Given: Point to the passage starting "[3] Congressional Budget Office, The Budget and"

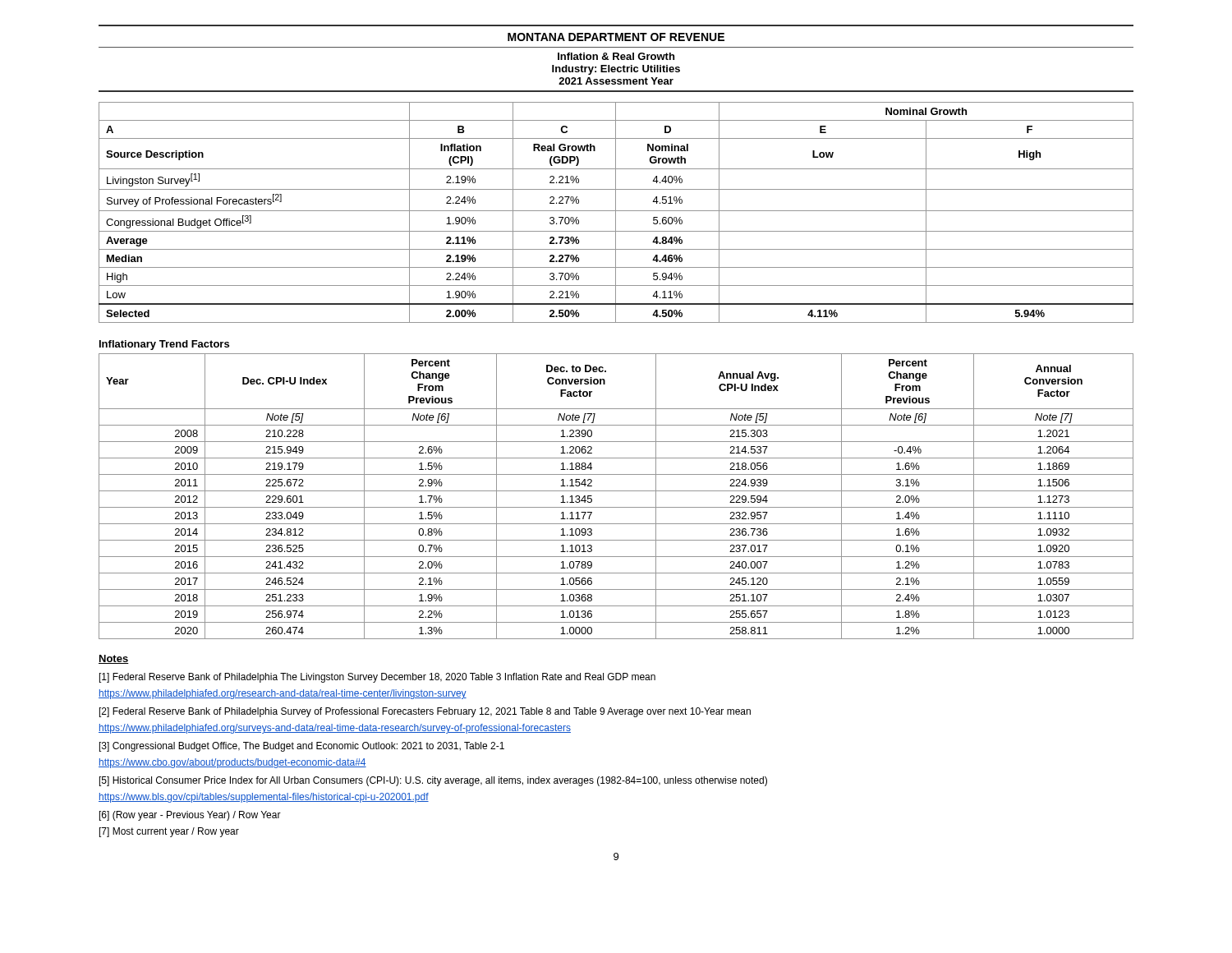Looking at the screenshot, I should coord(302,746).
